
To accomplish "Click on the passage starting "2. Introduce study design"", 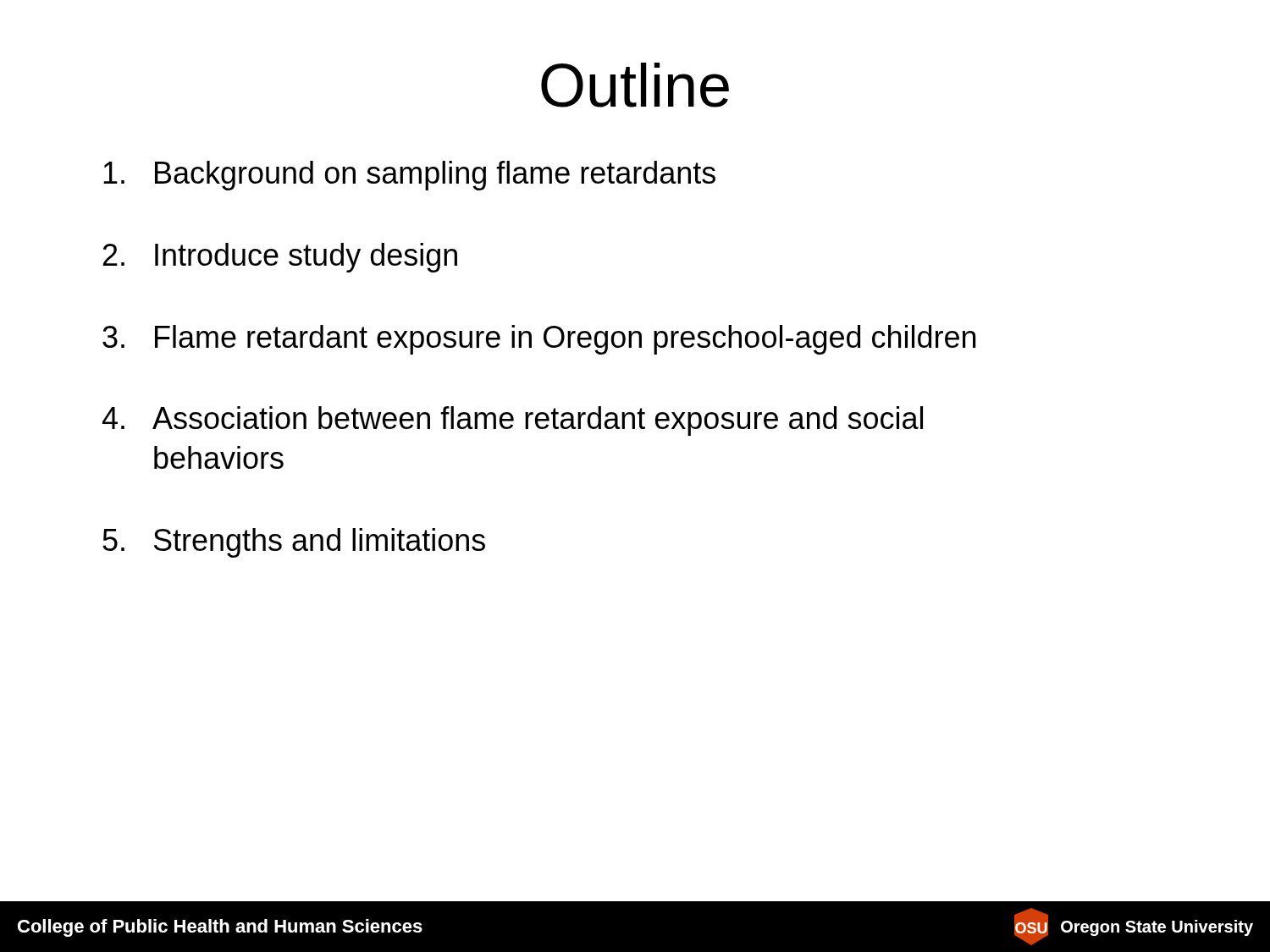I will coord(280,258).
